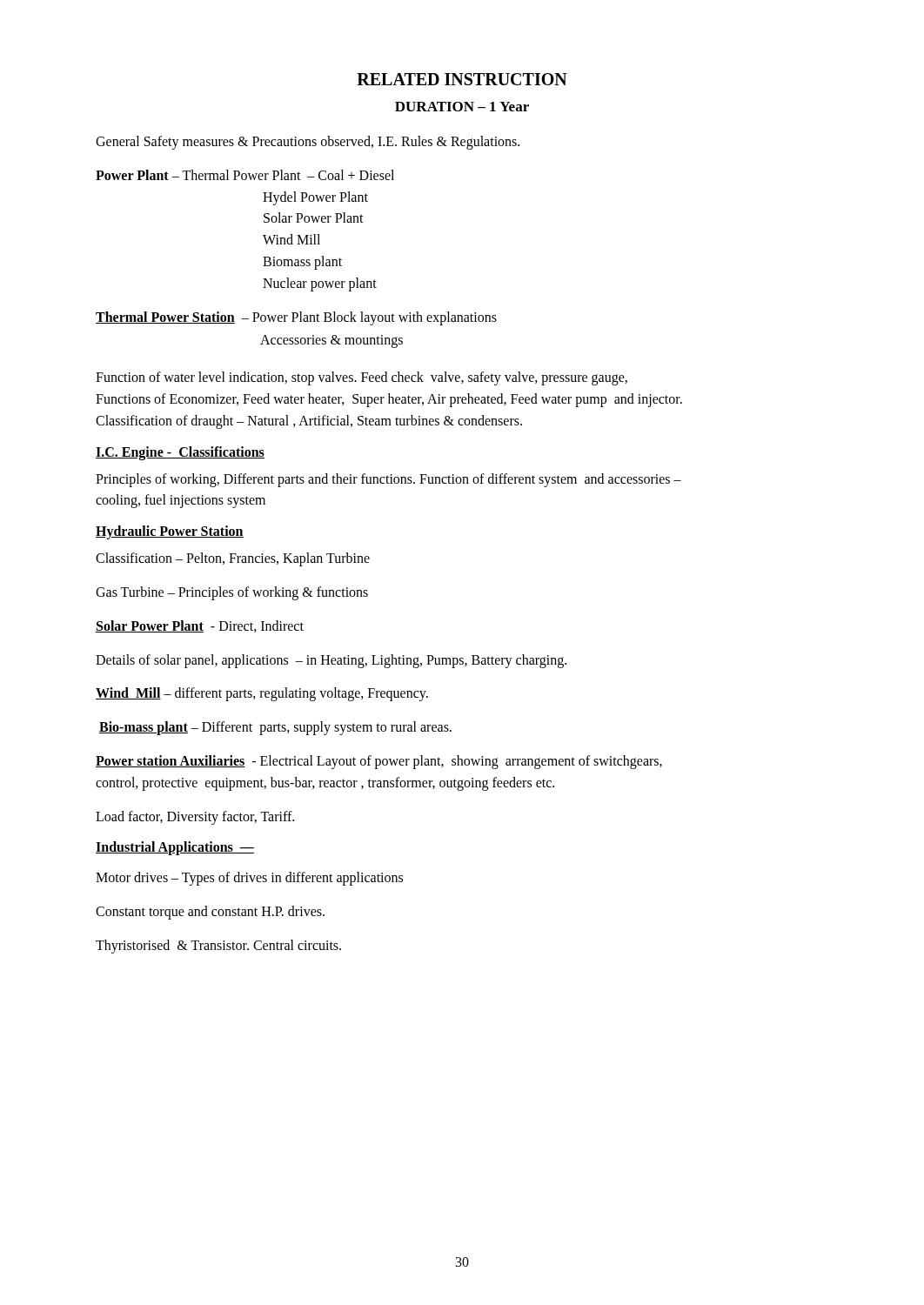Point to the text starting "Bio-mass plant – Different parts,"
924x1305 pixels.
click(x=274, y=727)
